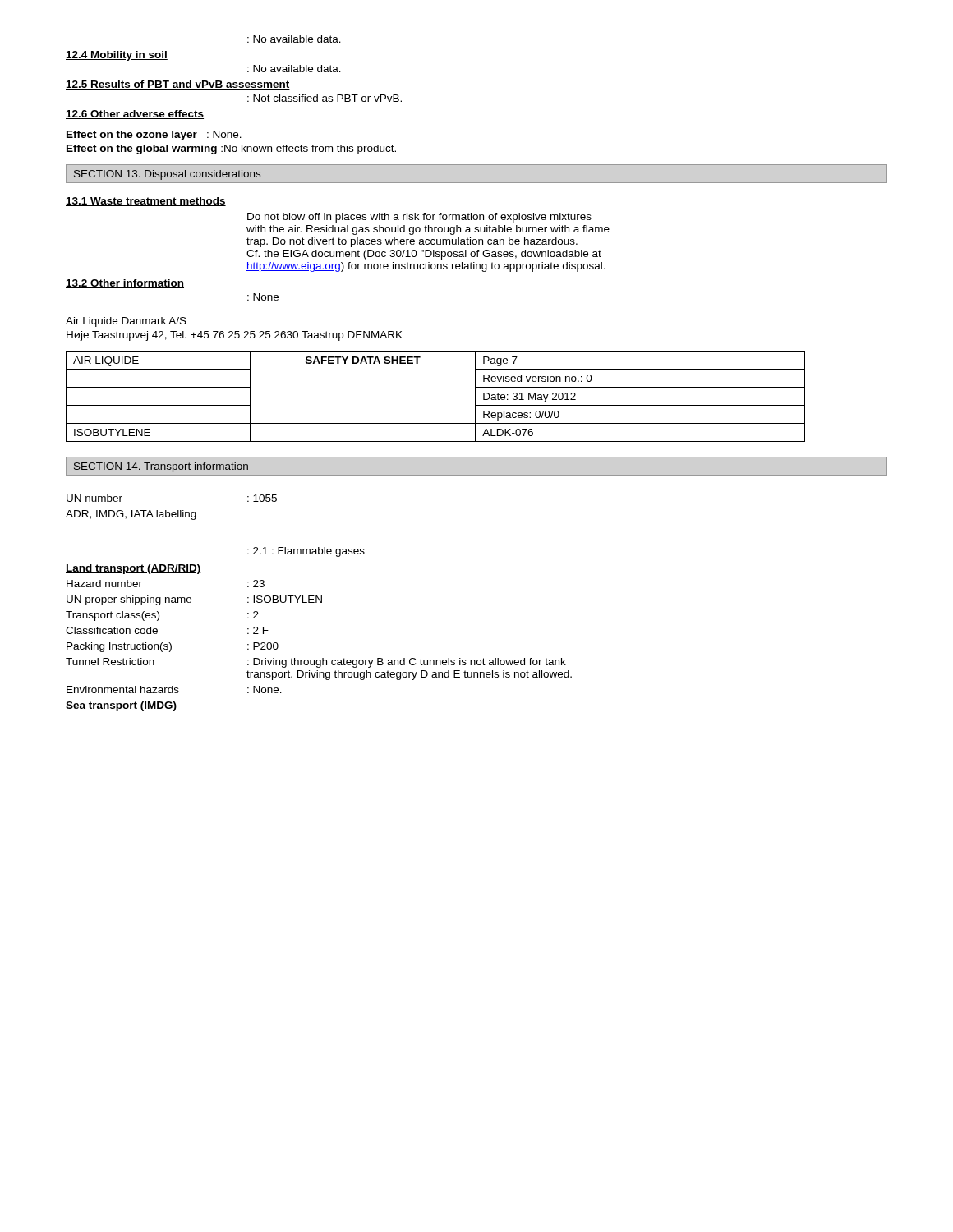Screen dimensions: 1232x953
Task: Locate the region starting "ADR, IMDG, IATA"
Action: point(131,514)
